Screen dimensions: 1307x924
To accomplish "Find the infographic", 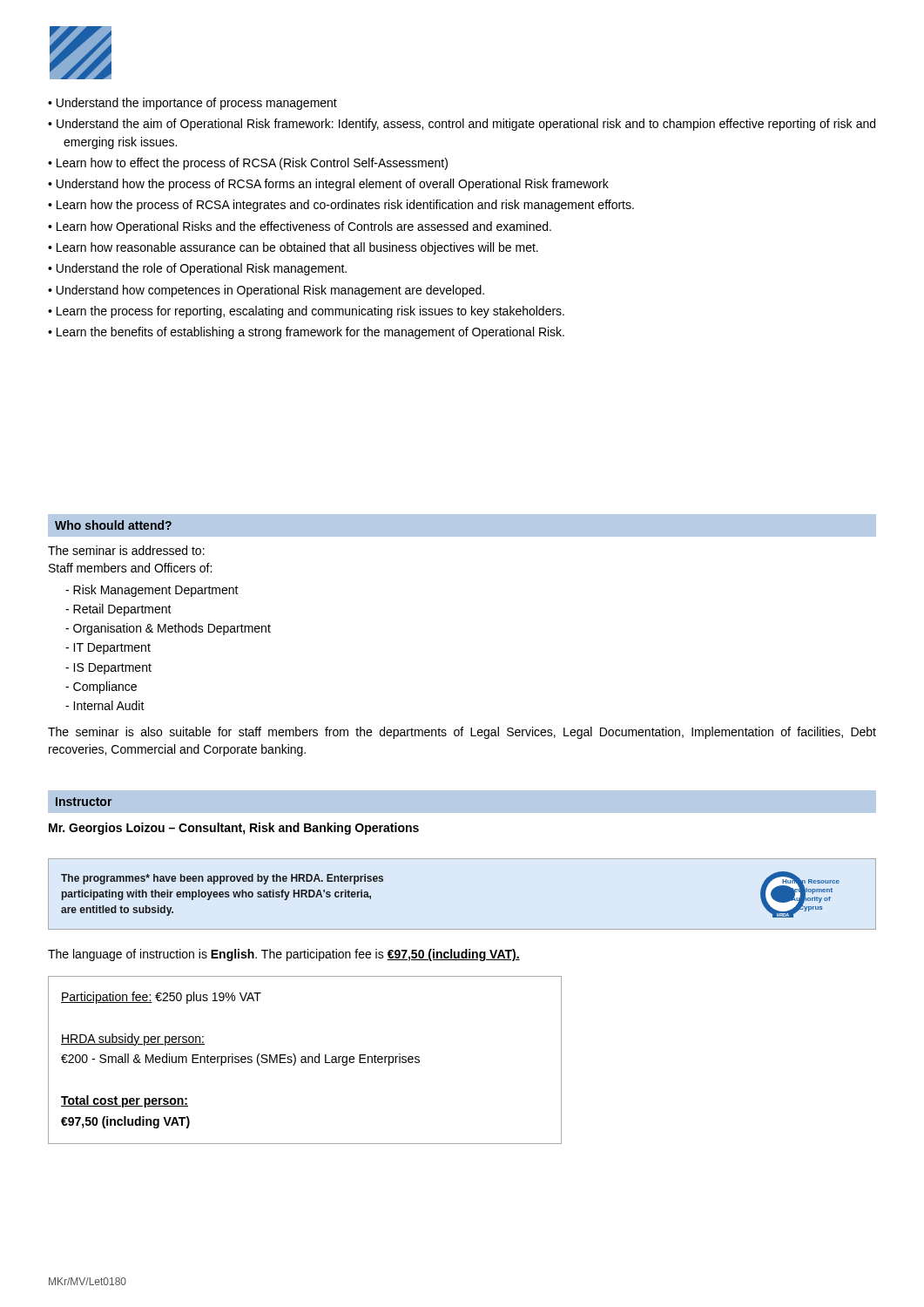I will click(462, 894).
